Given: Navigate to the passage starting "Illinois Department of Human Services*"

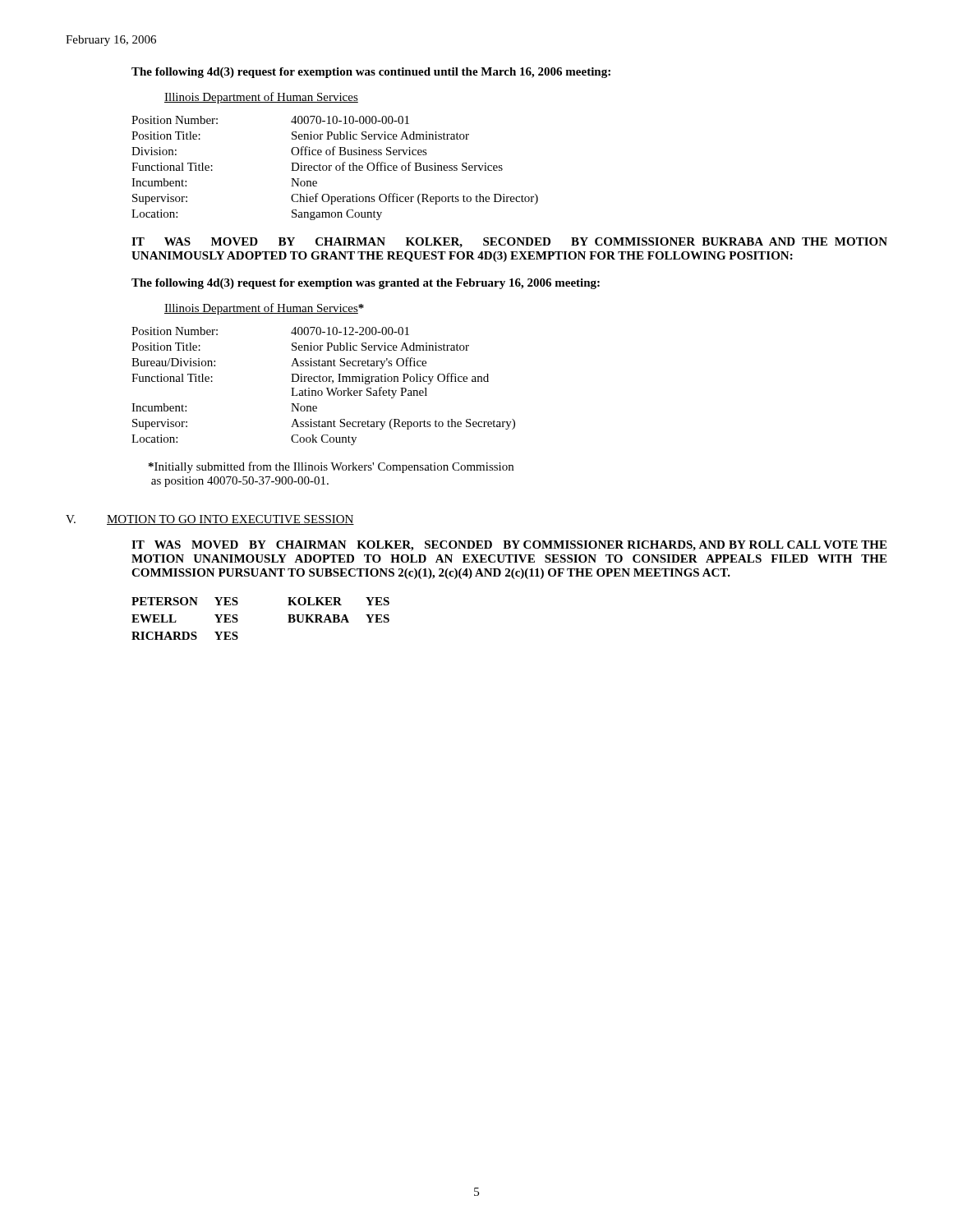Looking at the screenshot, I should [264, 308].
